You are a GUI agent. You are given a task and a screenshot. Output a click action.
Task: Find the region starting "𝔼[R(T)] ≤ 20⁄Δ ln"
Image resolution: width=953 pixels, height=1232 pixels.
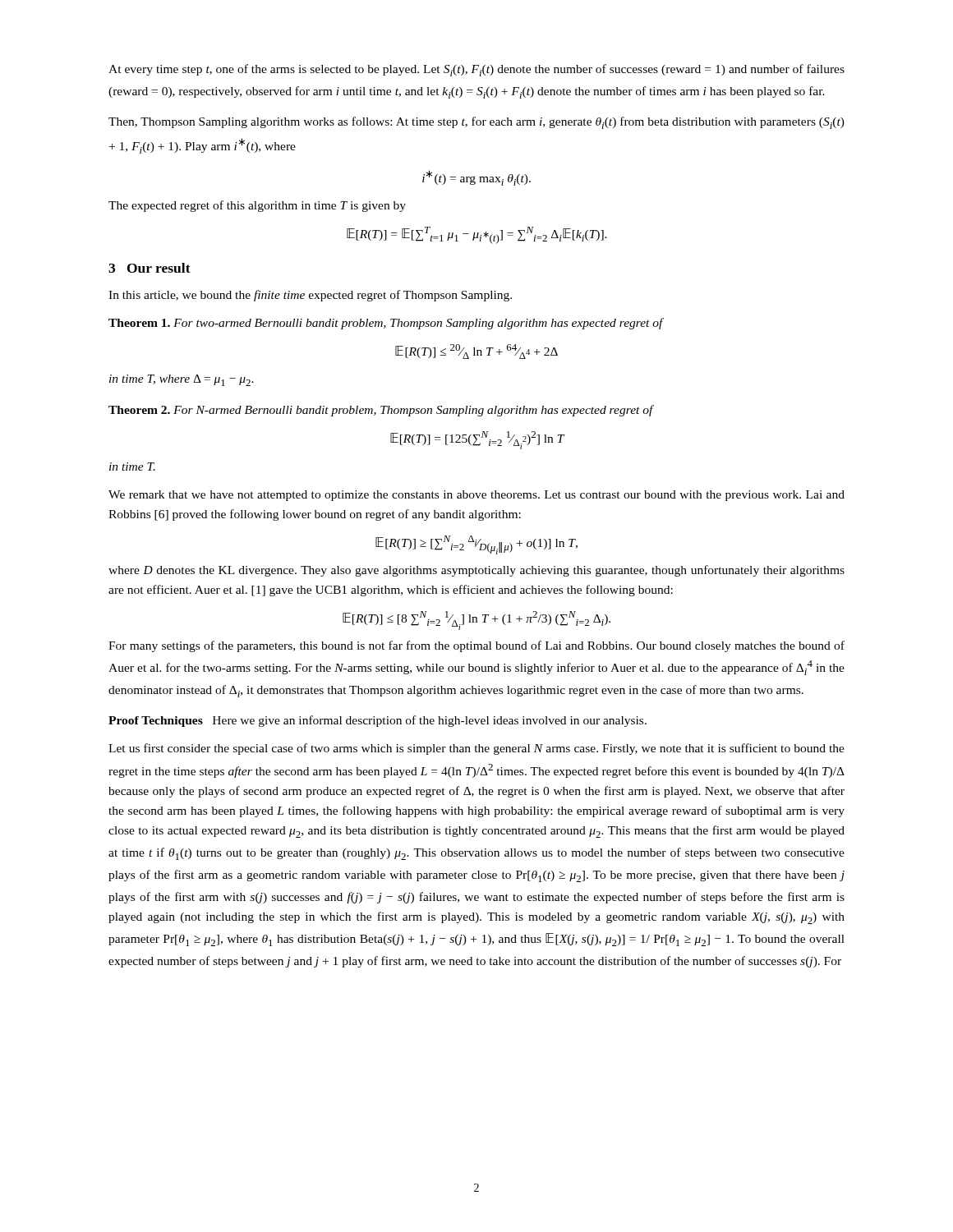(476, 351)
